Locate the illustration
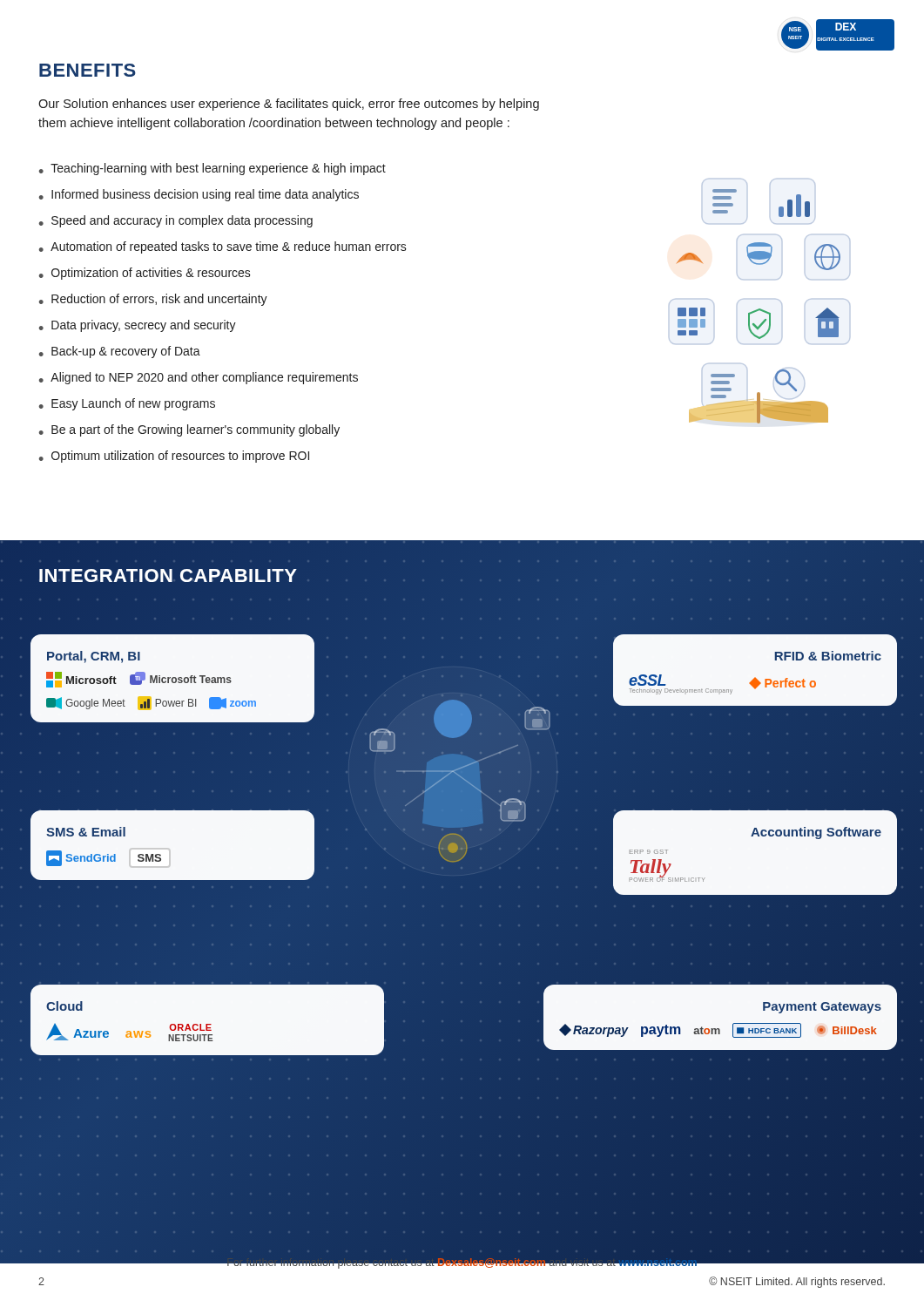Image resolution: width=924 pixels, height=1307 pixels. point(759,298)
